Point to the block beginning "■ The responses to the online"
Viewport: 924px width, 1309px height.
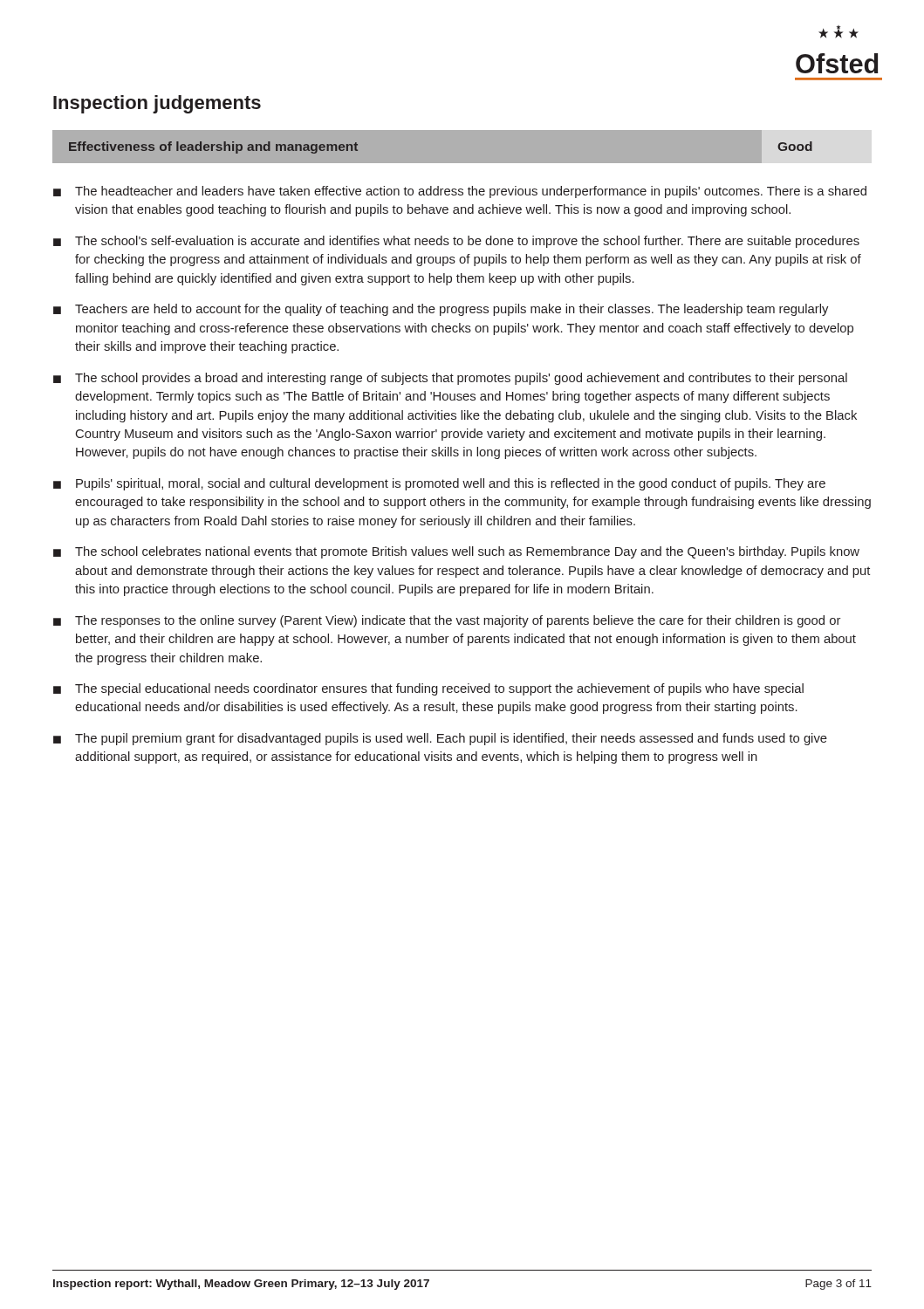462,640
